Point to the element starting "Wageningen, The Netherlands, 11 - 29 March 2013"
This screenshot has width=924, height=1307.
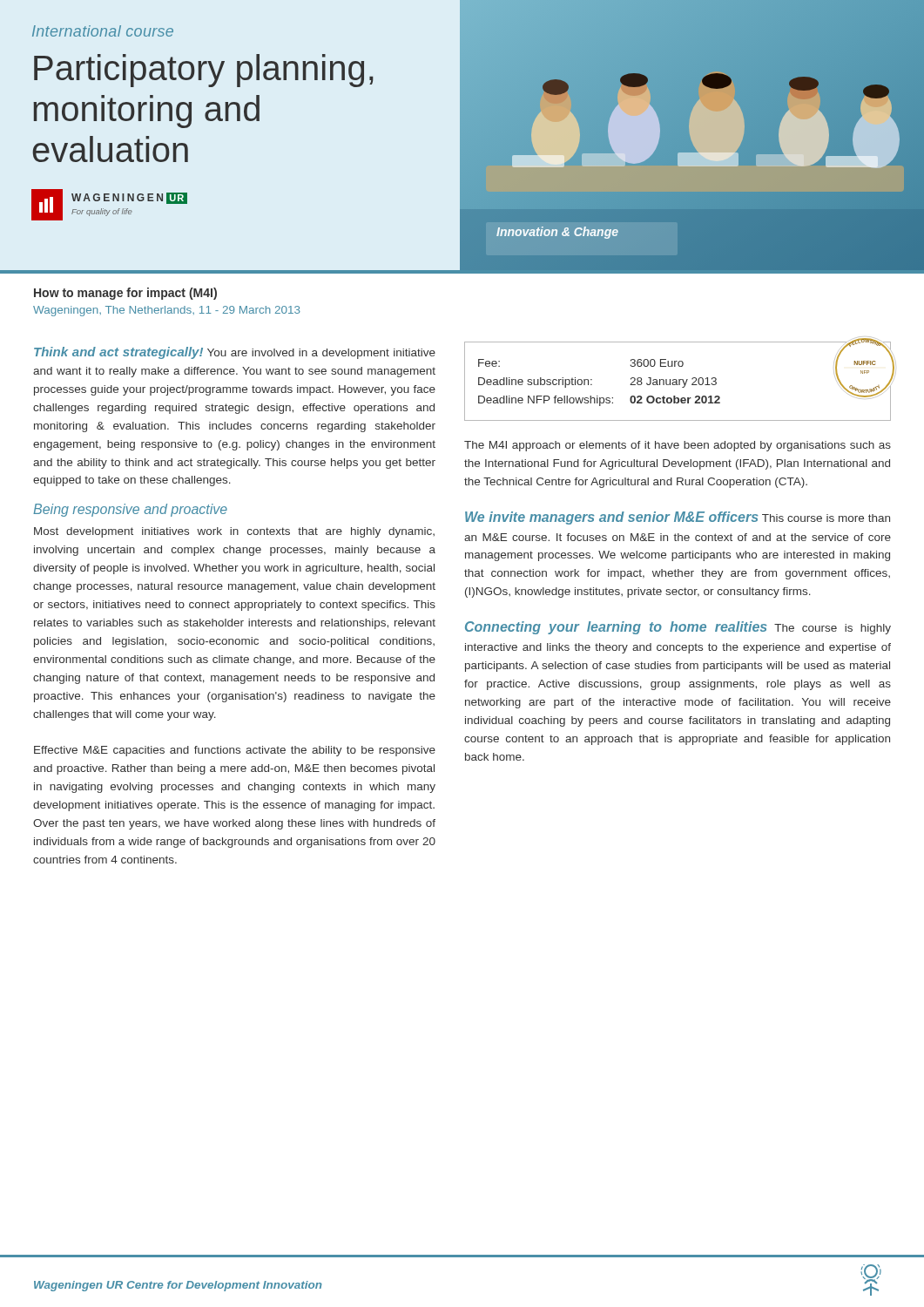pos(251,310)
